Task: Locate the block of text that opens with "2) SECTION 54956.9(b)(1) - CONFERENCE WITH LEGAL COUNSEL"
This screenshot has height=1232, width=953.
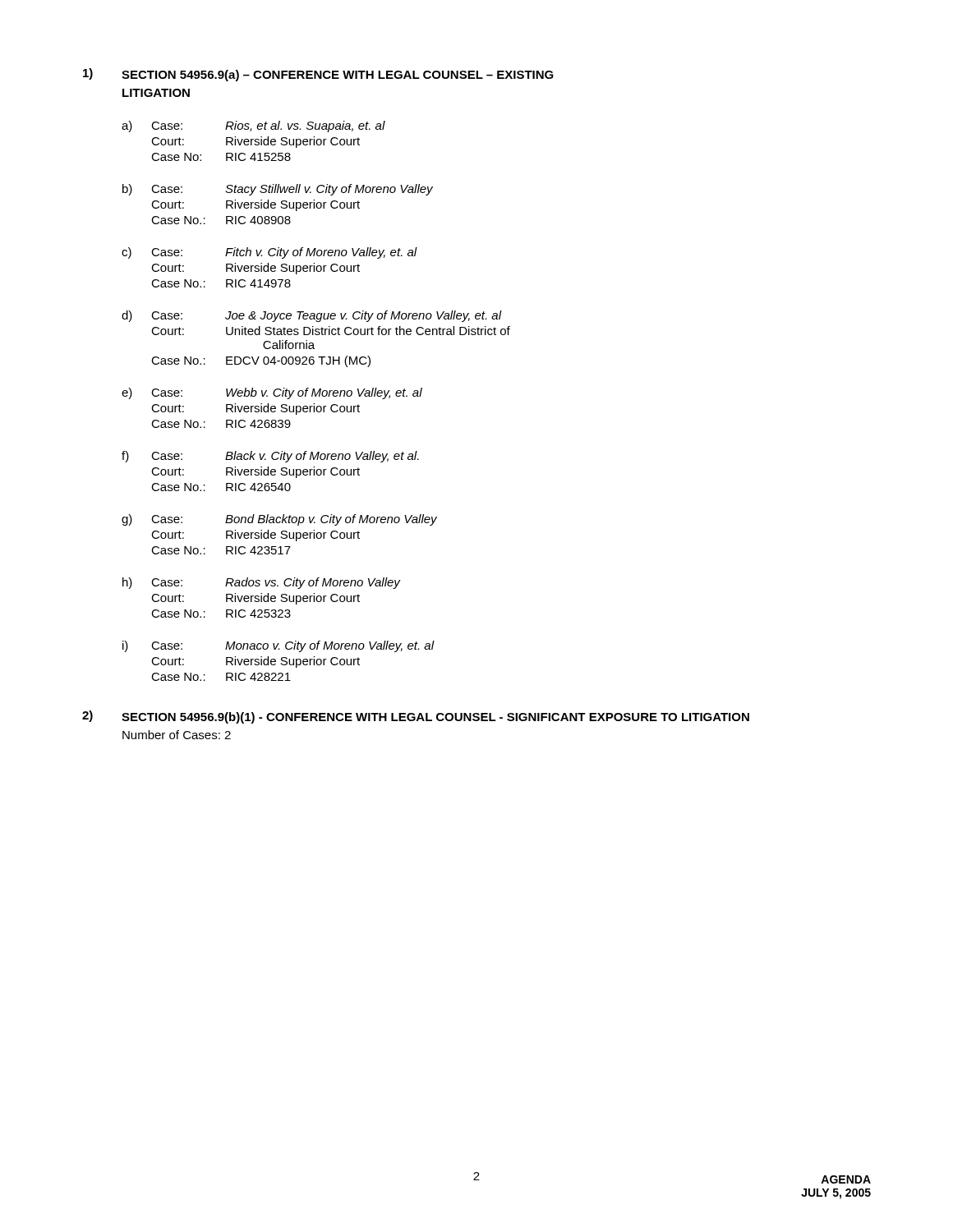Action: [416, 726]
